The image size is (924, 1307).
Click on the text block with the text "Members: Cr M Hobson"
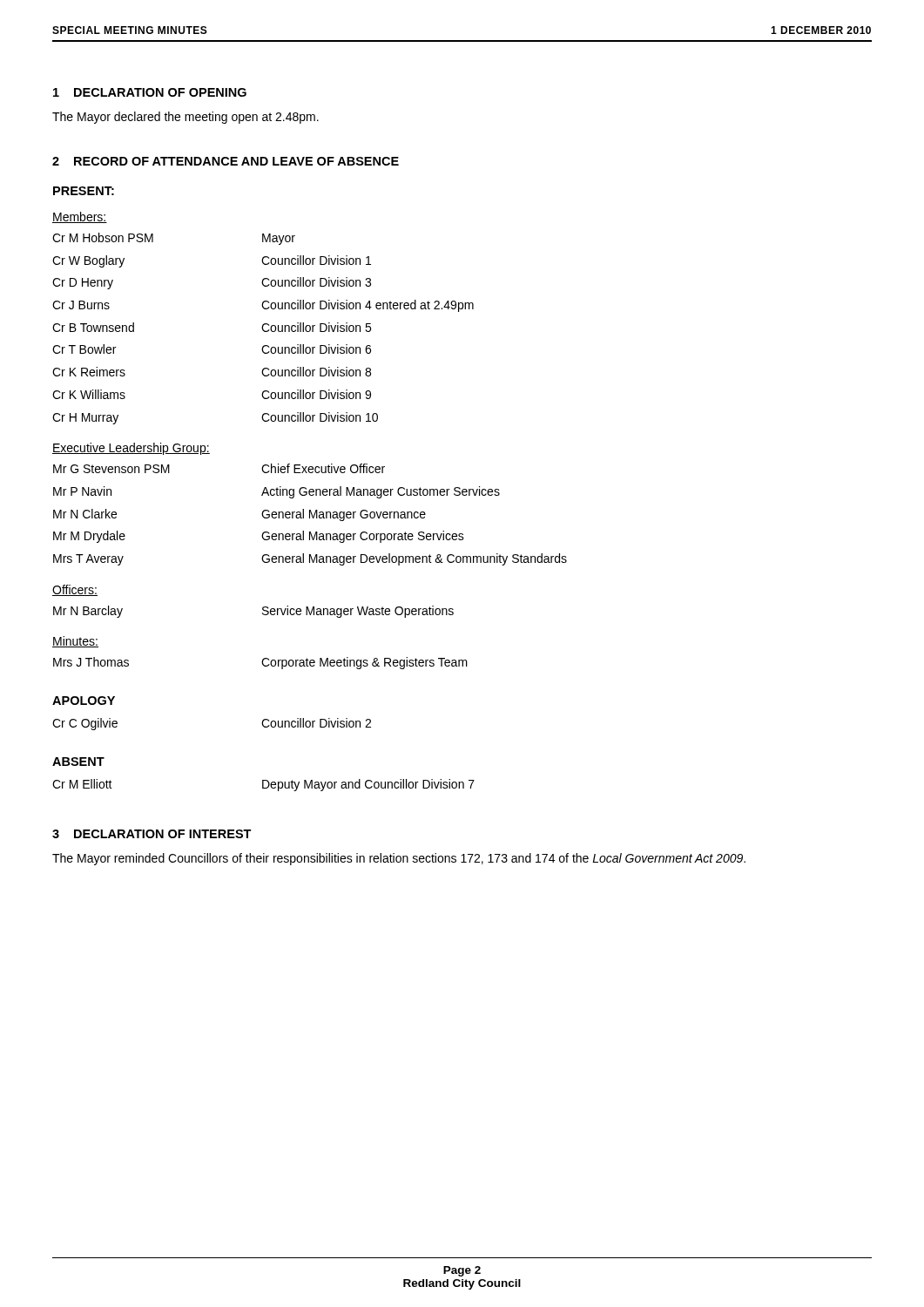point(462,319)
